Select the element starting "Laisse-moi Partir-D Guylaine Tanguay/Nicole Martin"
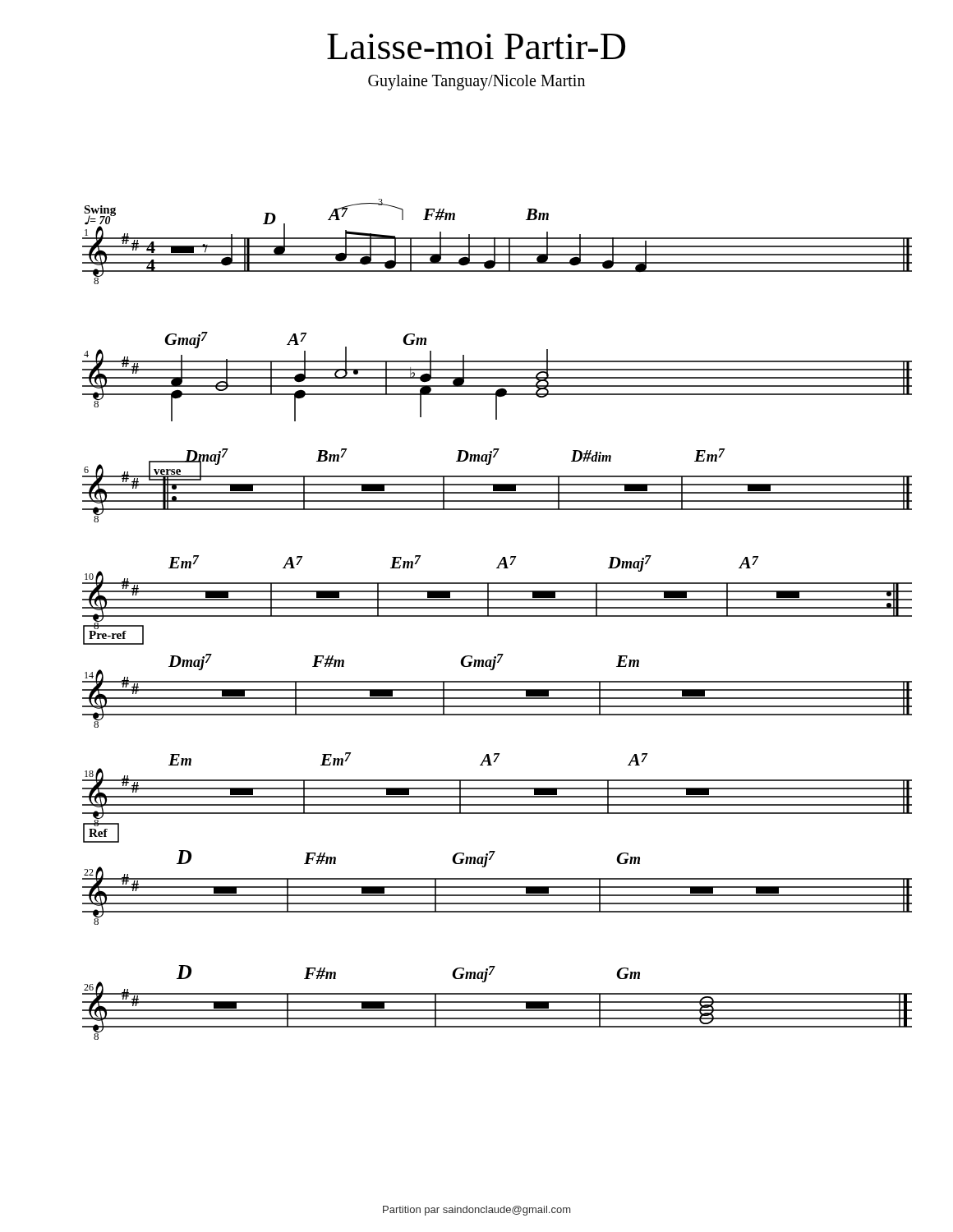This screenshot has width=953, height=1232. coord(476,57)
